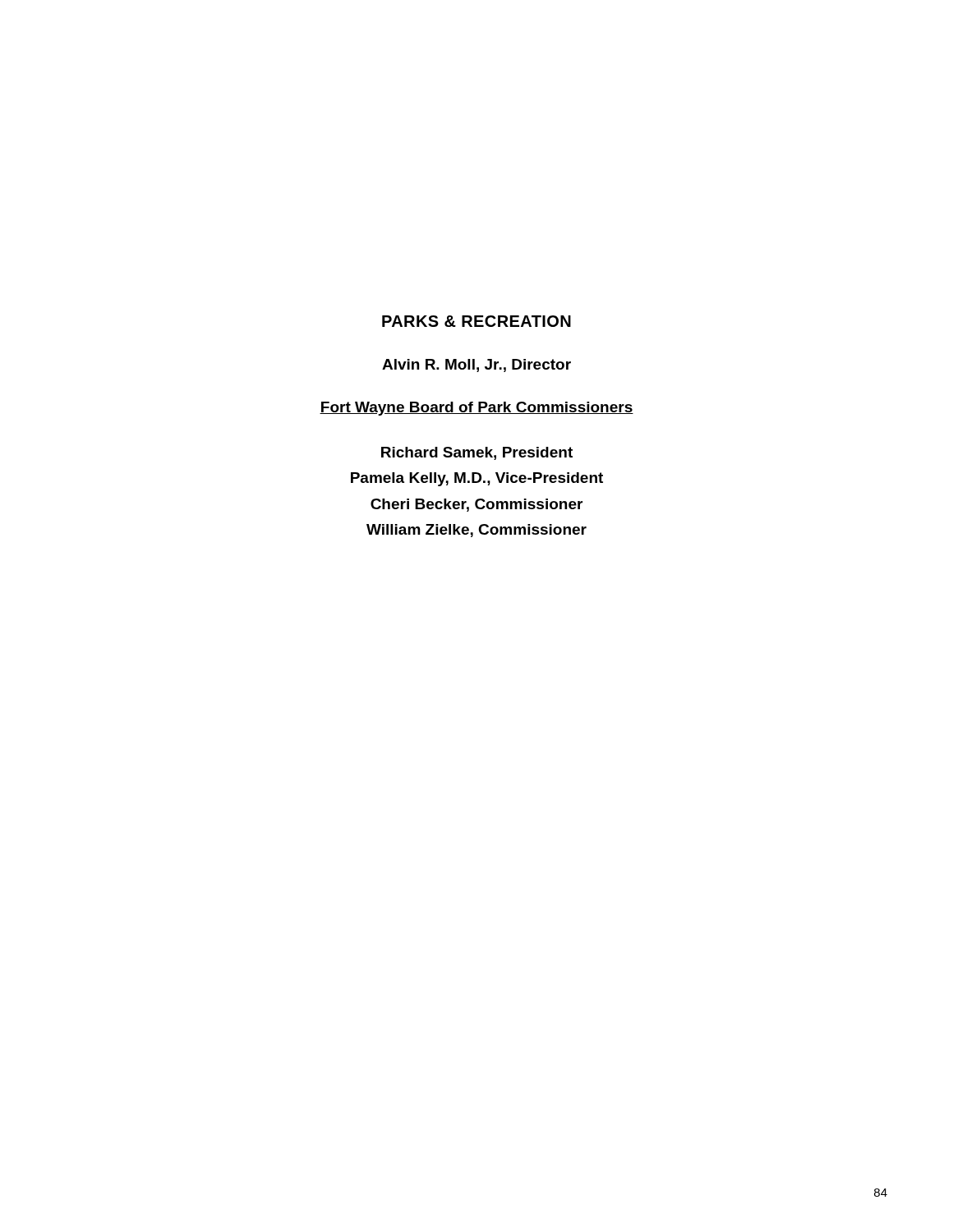Point to the text block starting "Alvin R. Moll, Jr., Director"

[x=476, y=364]
